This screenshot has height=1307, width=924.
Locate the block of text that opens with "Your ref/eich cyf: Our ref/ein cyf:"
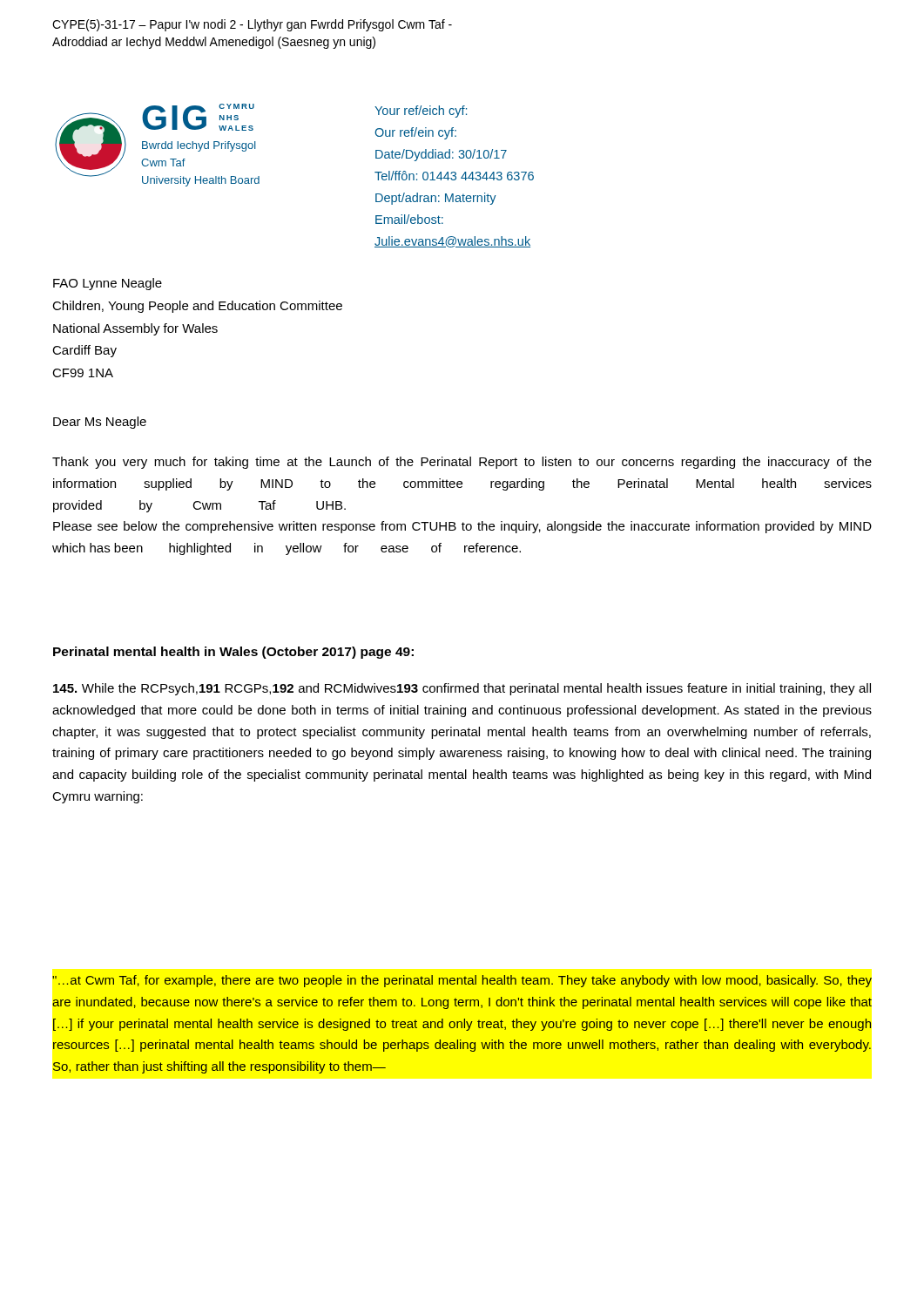tap(454, 176)
